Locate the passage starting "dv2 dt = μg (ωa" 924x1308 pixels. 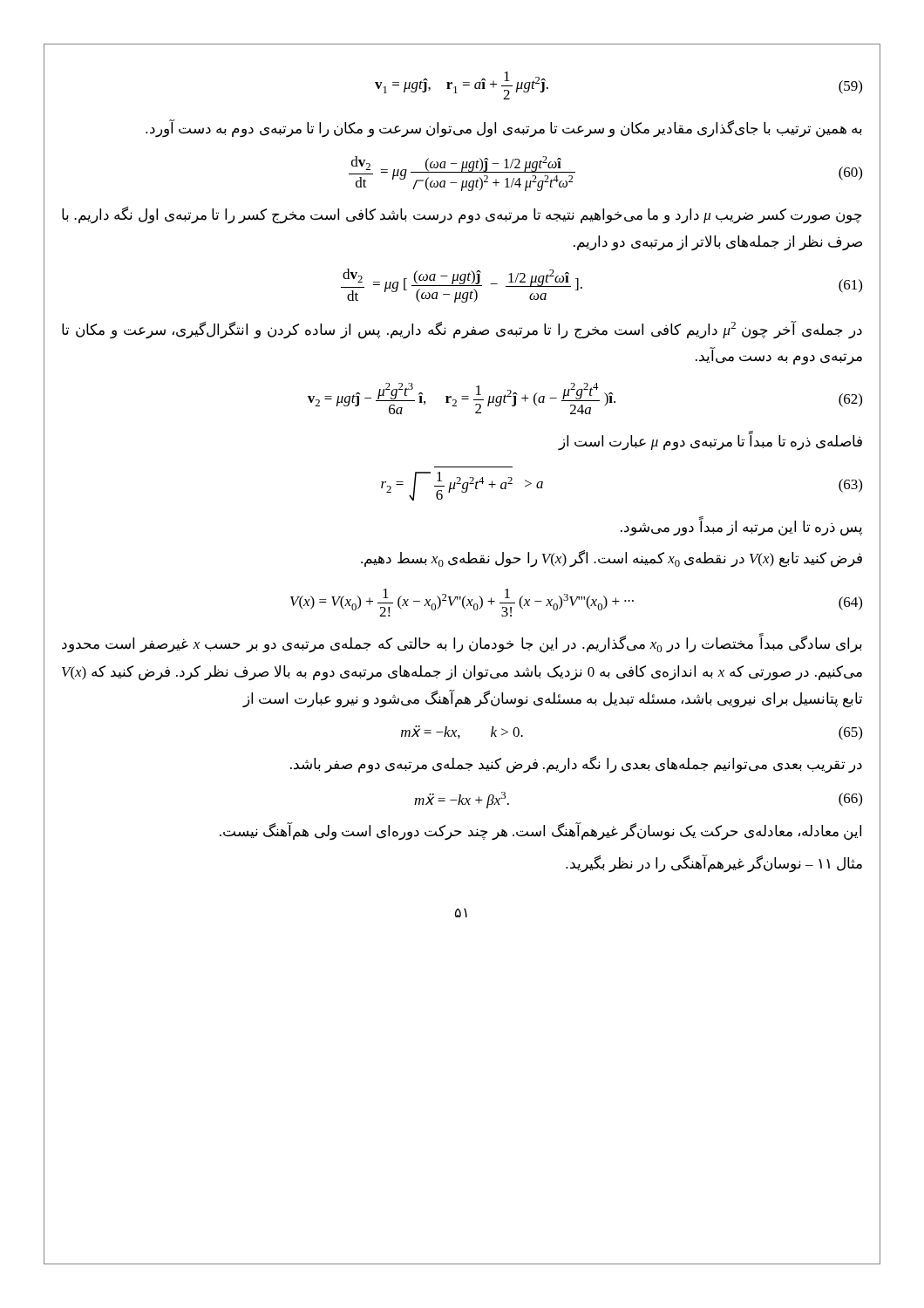pos(493,172)
